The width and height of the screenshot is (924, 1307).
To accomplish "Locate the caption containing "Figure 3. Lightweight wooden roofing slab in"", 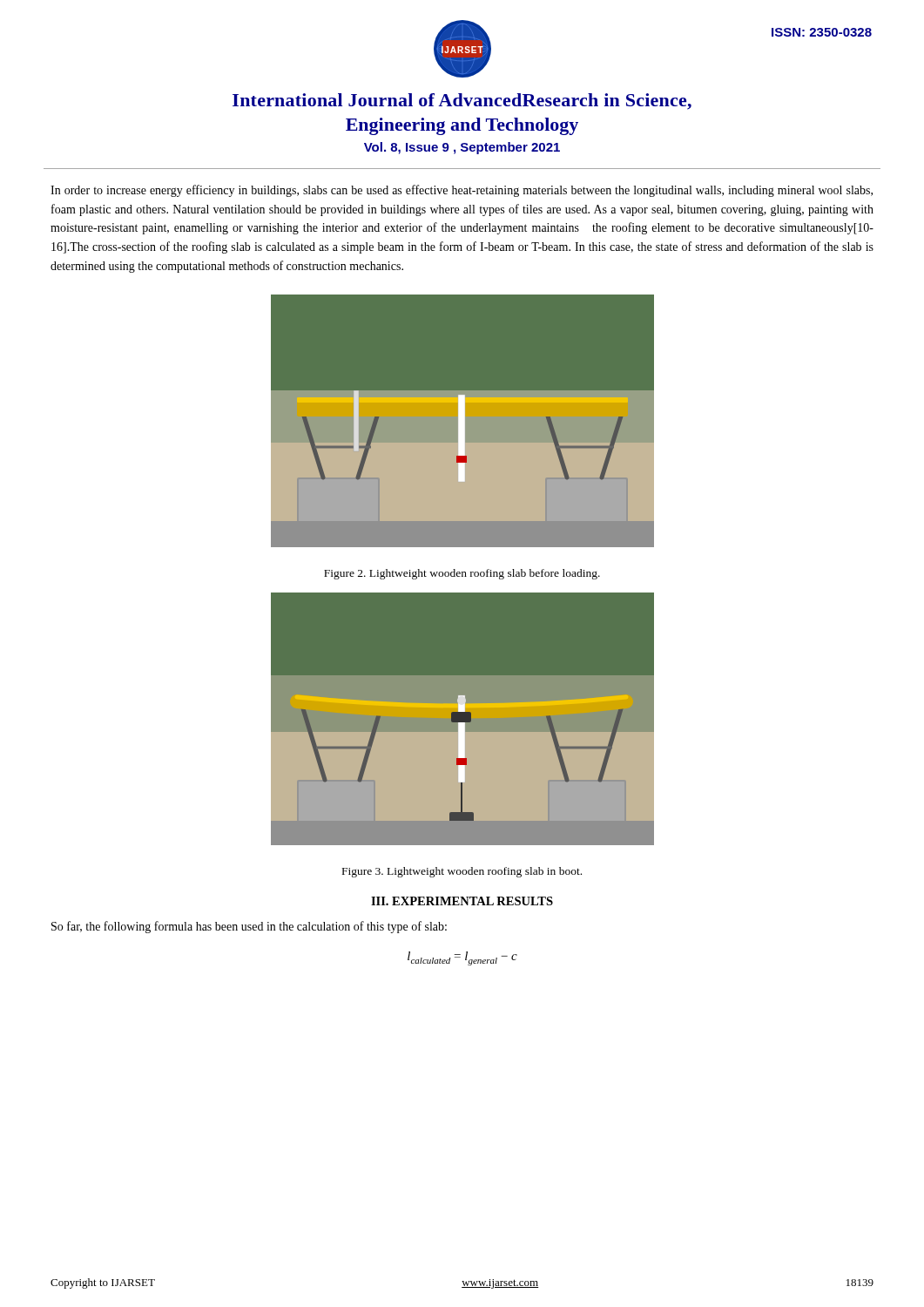I will 462,871.
